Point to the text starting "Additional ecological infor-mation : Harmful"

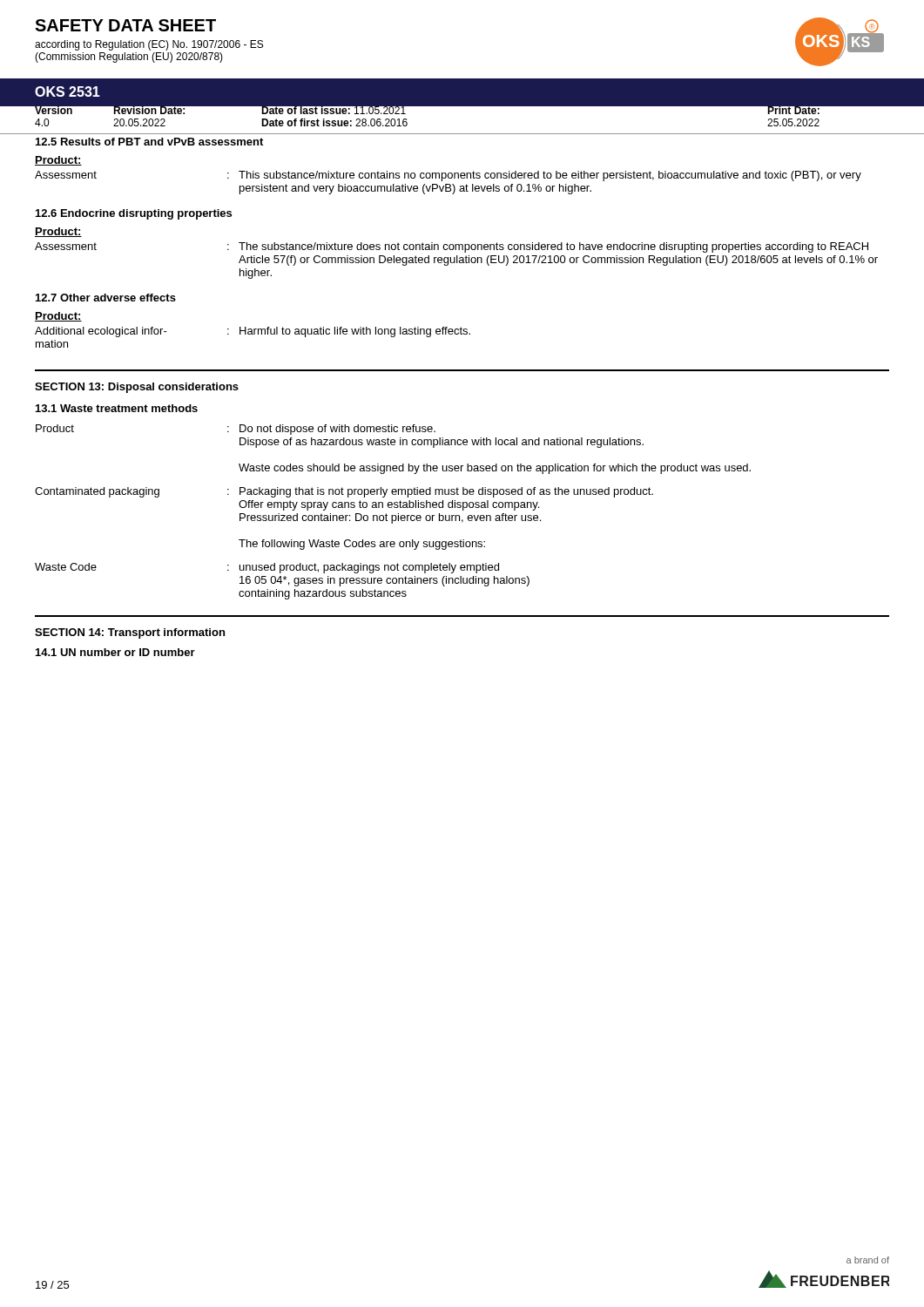462,337
